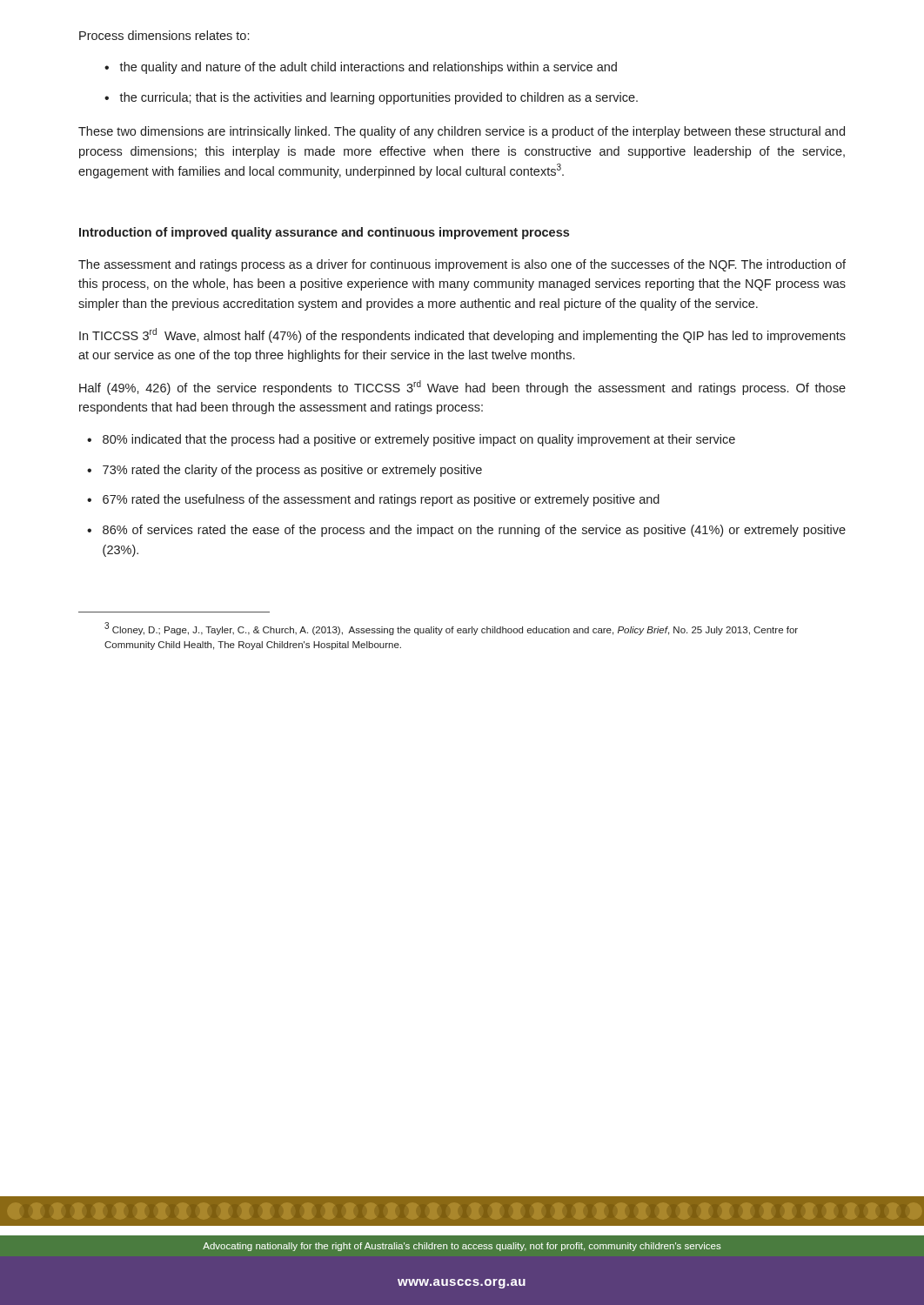Locate the list item containing "73% rated the clarity"
Viewport: 924px width, 1305px height.
[292, 470]
